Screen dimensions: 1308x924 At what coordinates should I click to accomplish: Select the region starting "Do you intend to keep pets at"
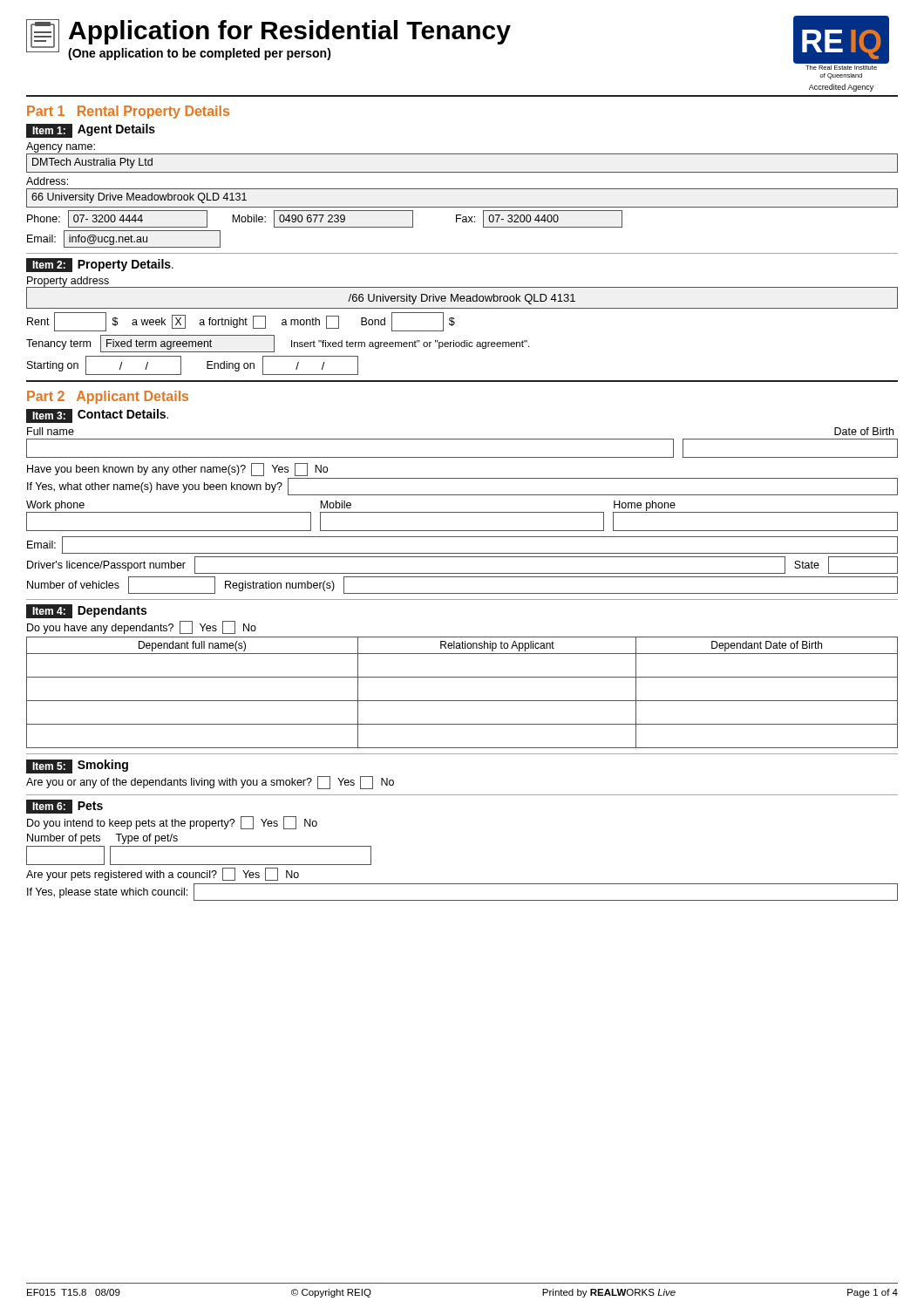[x=172, y=823]
